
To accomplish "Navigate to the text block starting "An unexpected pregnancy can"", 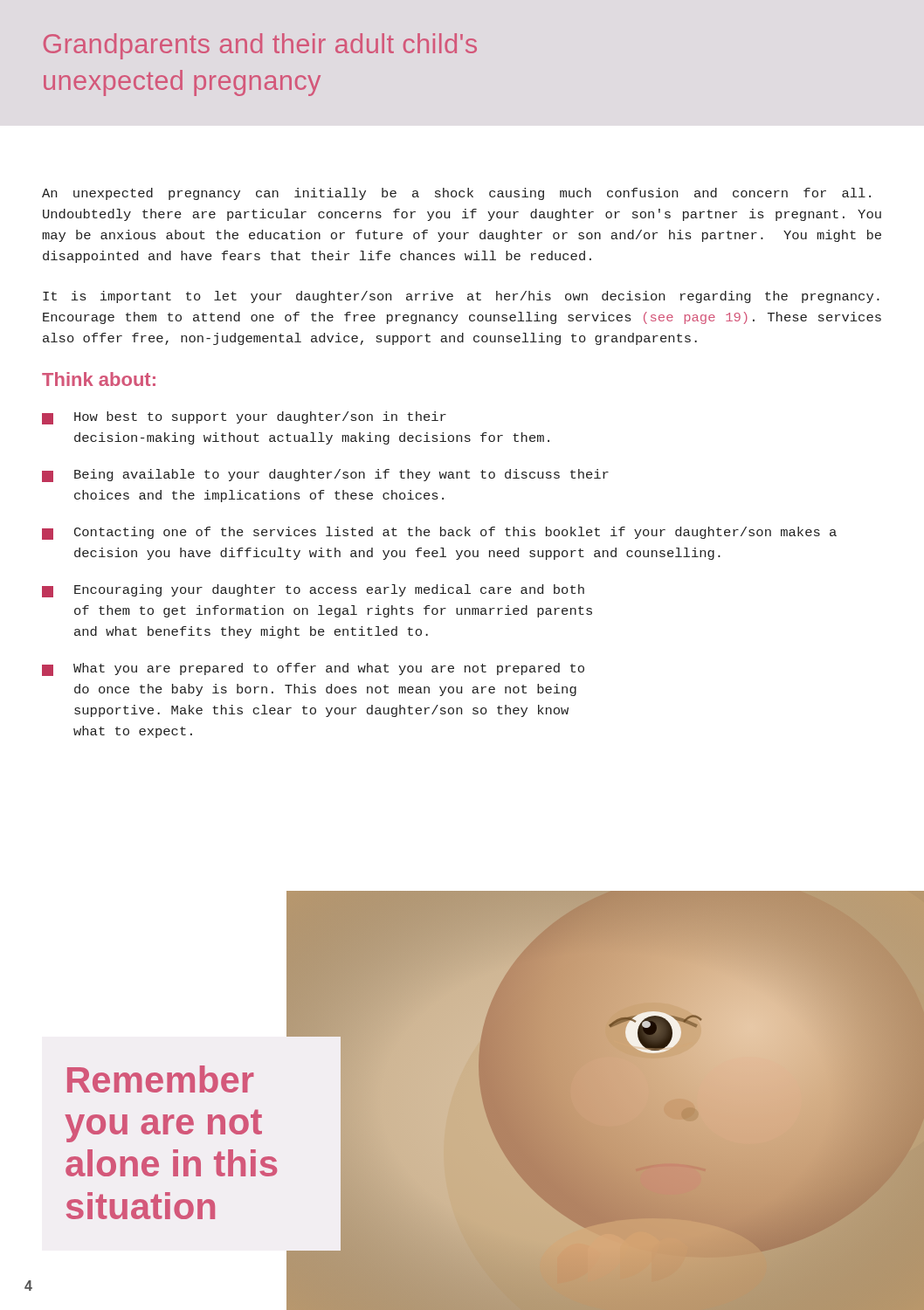I will [462, 225].
